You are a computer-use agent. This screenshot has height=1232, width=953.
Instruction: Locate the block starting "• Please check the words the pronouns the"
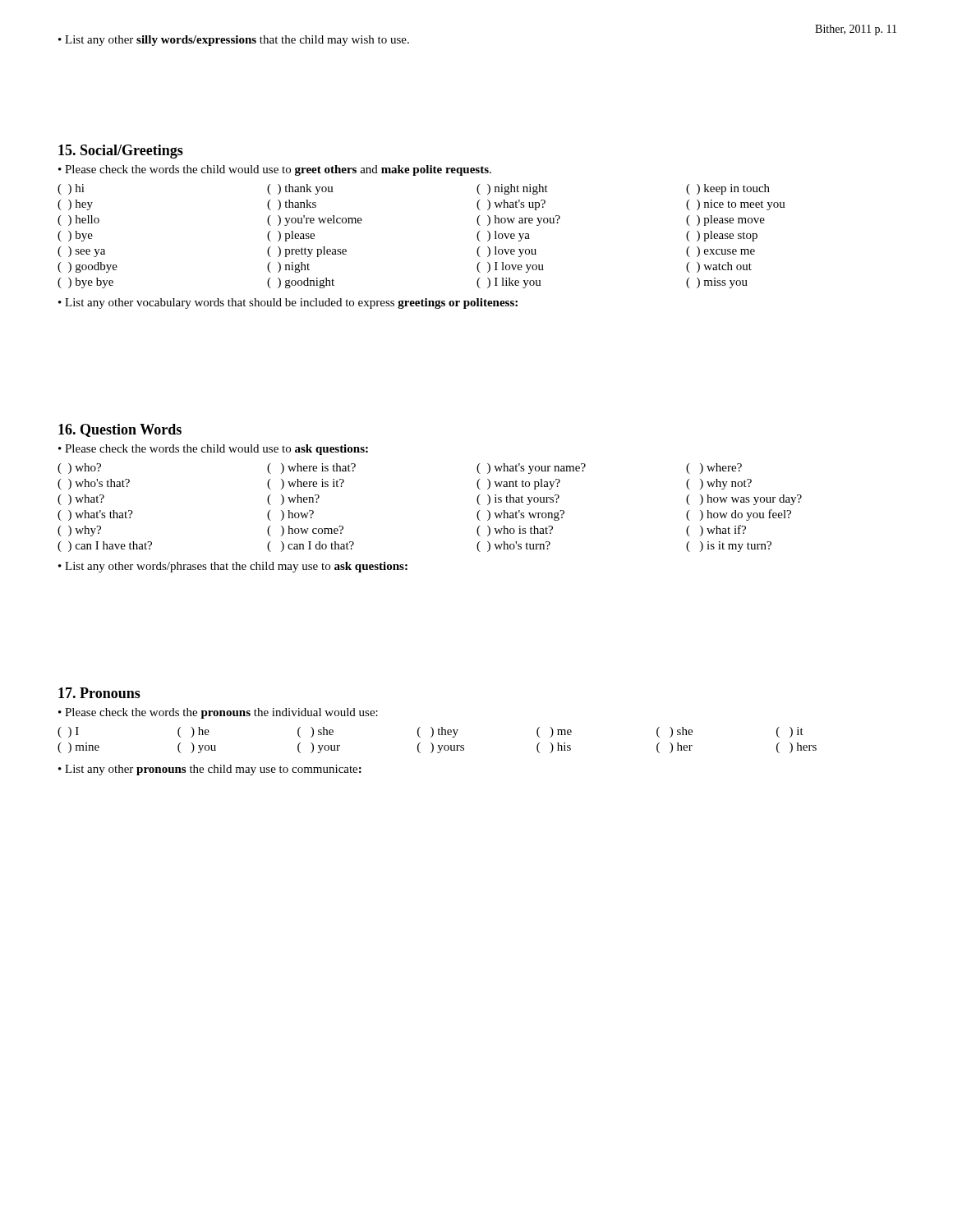pos(218,712)
